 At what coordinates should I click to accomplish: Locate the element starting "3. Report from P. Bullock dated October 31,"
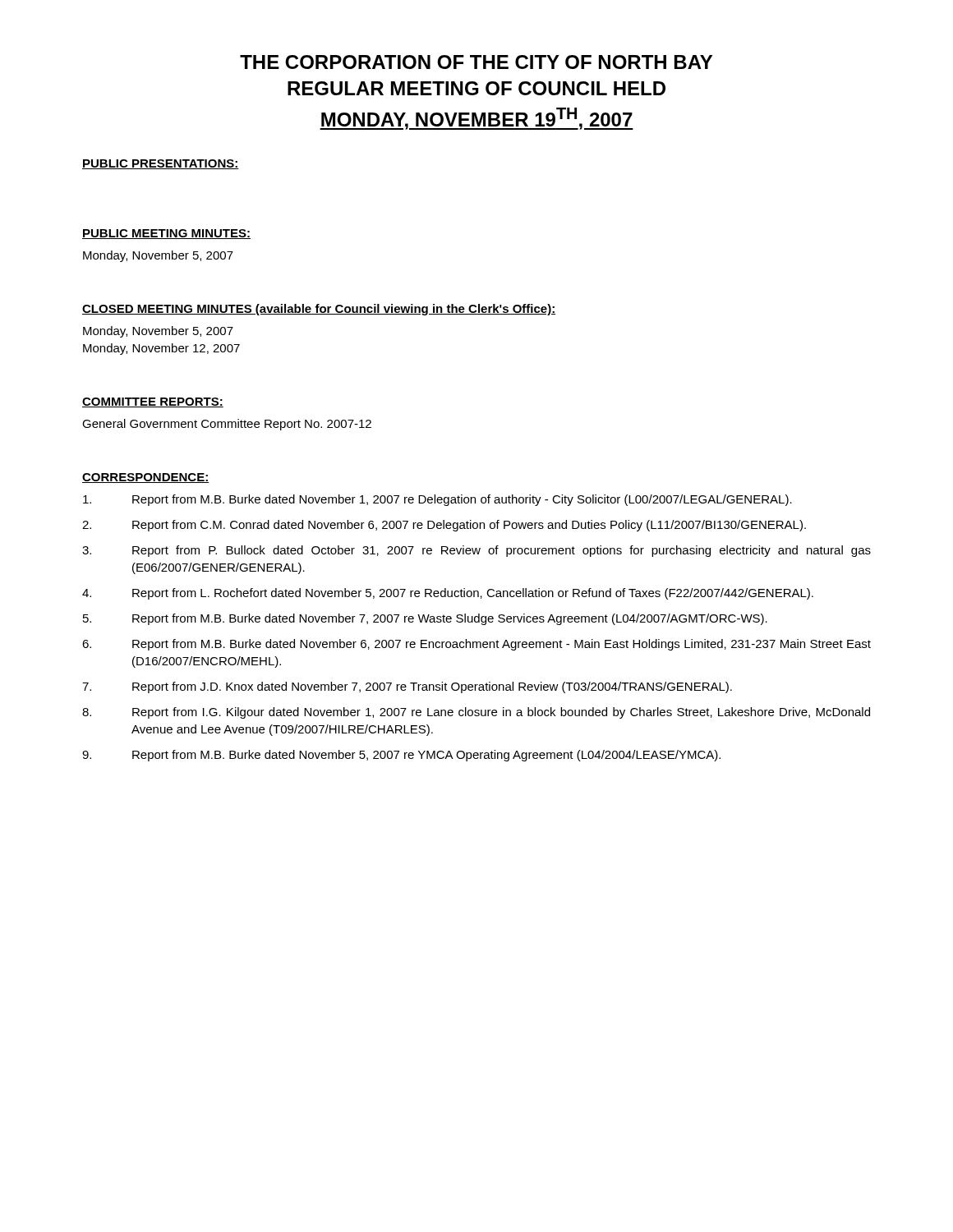pyautogui.click(x=476, y=559)
